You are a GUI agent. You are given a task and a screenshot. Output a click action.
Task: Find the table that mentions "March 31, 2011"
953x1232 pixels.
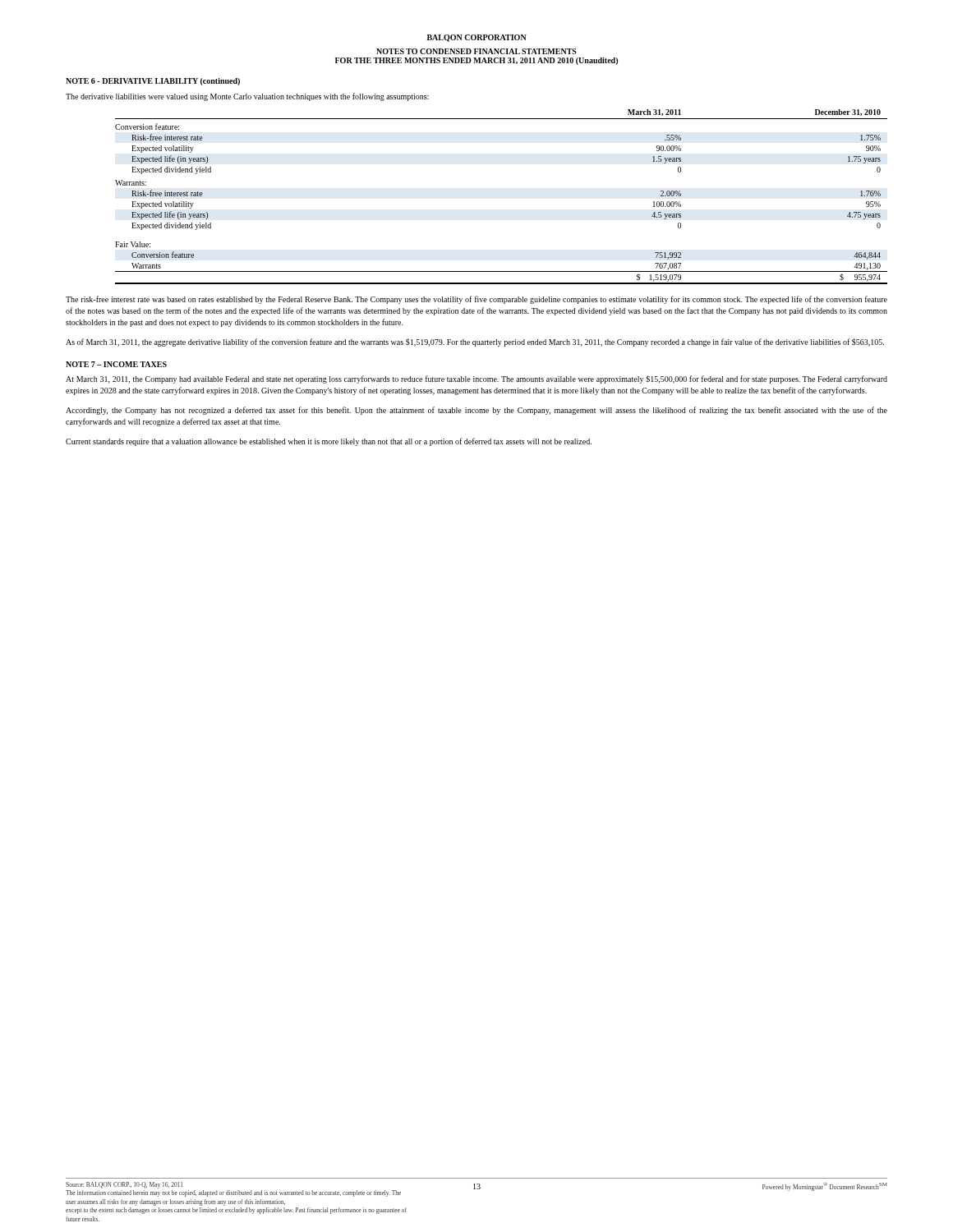coord(476,195)
